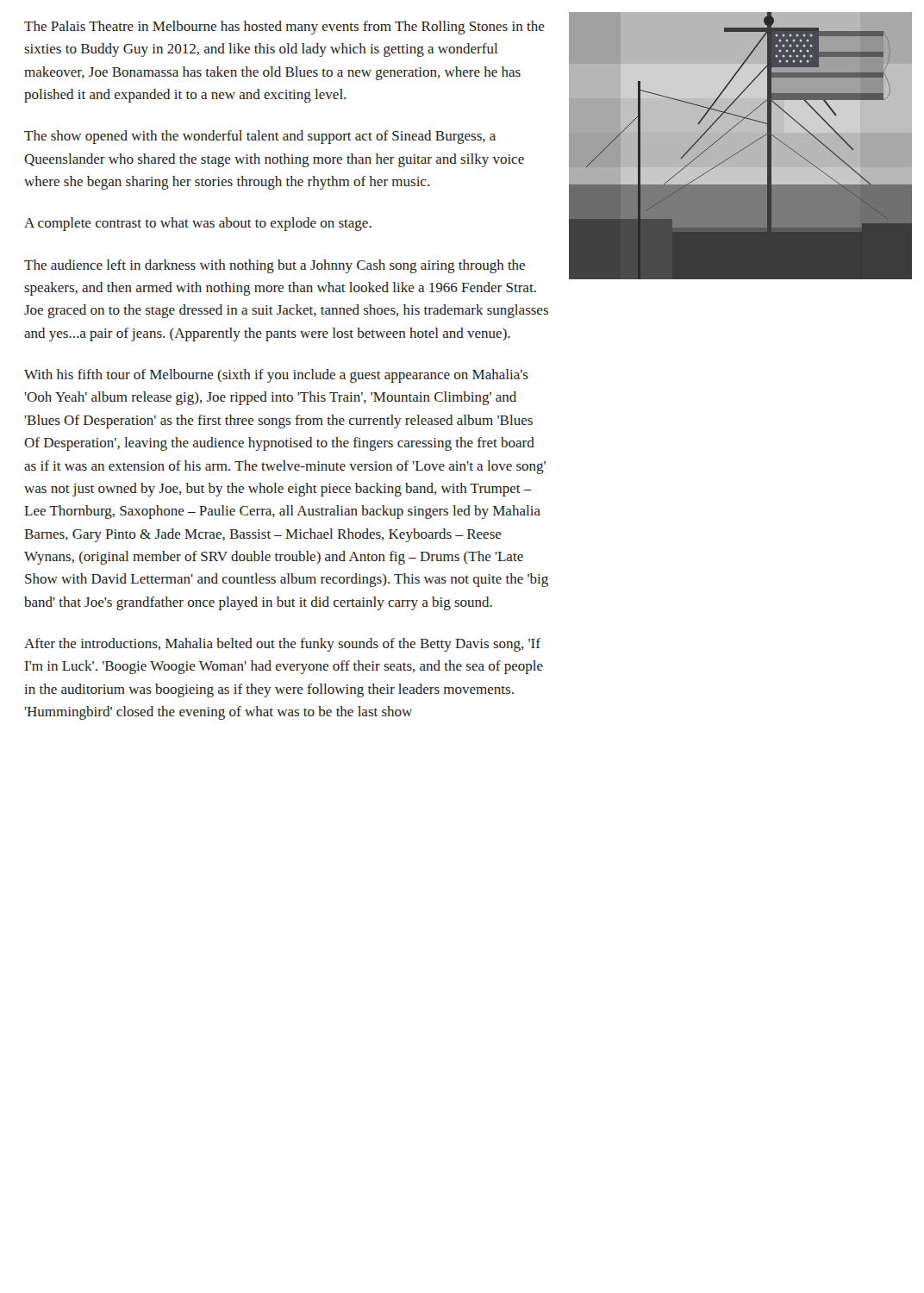
Task: Click a photo
Action: point(740,146)
